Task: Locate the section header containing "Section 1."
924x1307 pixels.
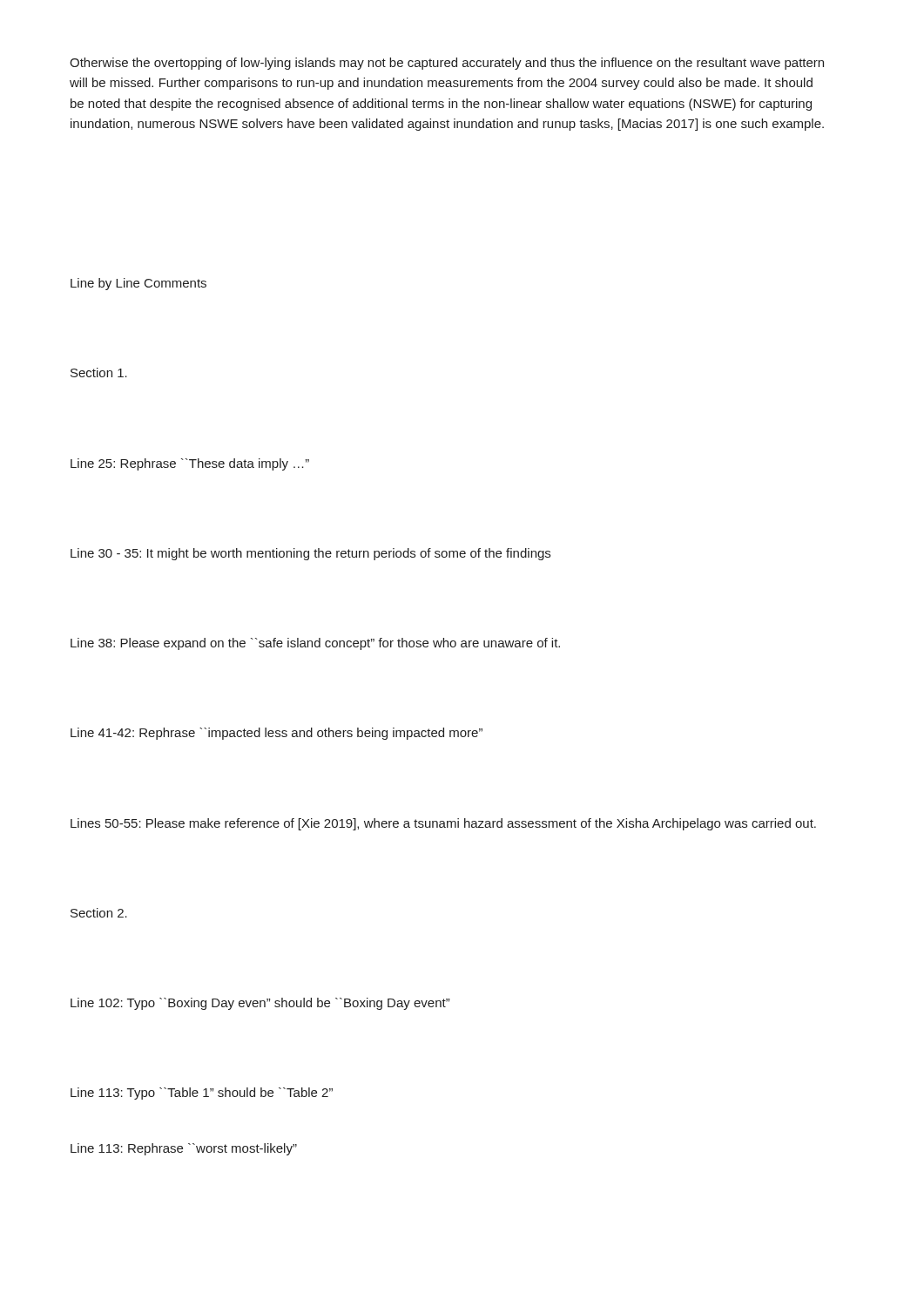Action: [99, 373]
